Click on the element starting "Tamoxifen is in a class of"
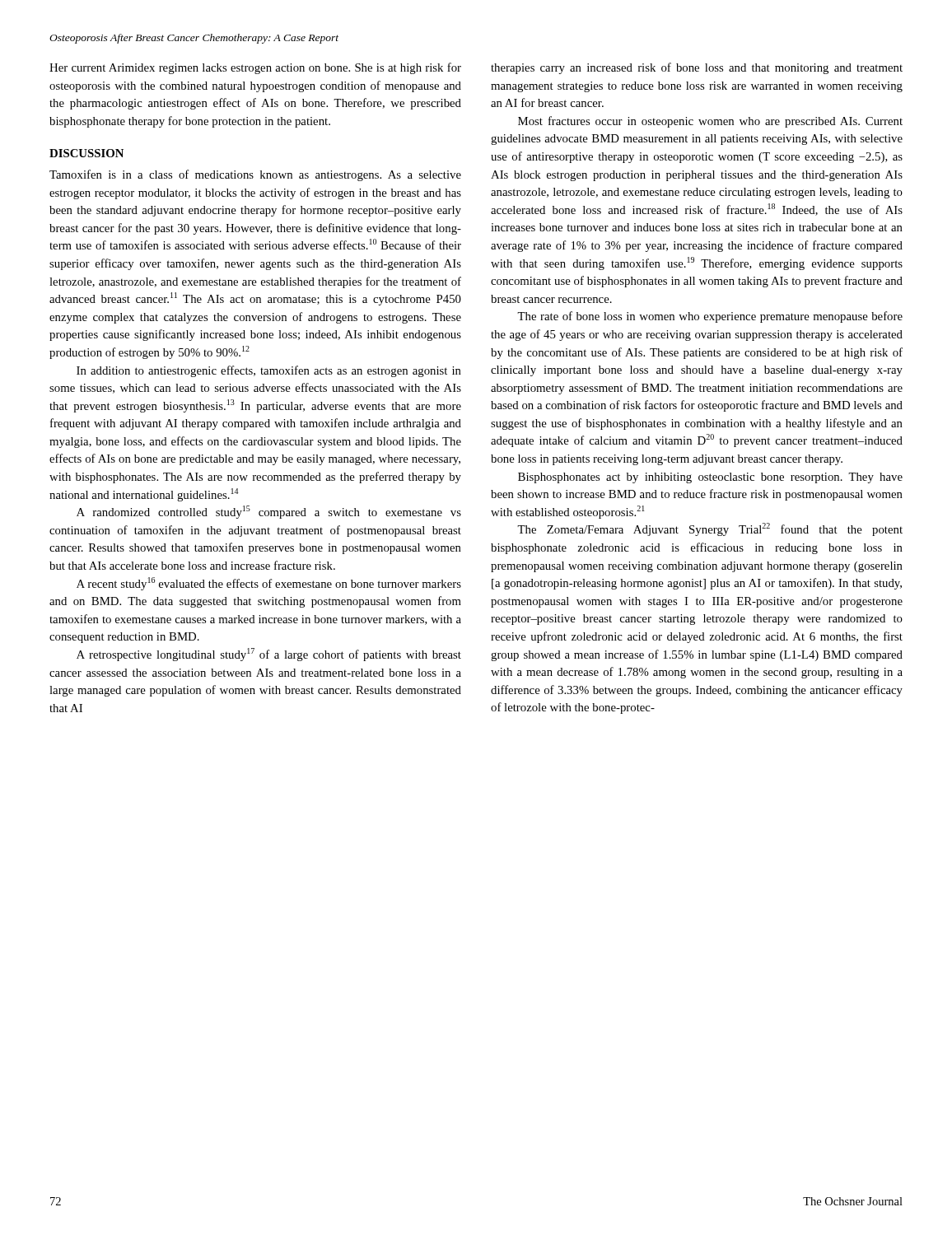Viewport: 952px width, 1235px height. (255, 263)
